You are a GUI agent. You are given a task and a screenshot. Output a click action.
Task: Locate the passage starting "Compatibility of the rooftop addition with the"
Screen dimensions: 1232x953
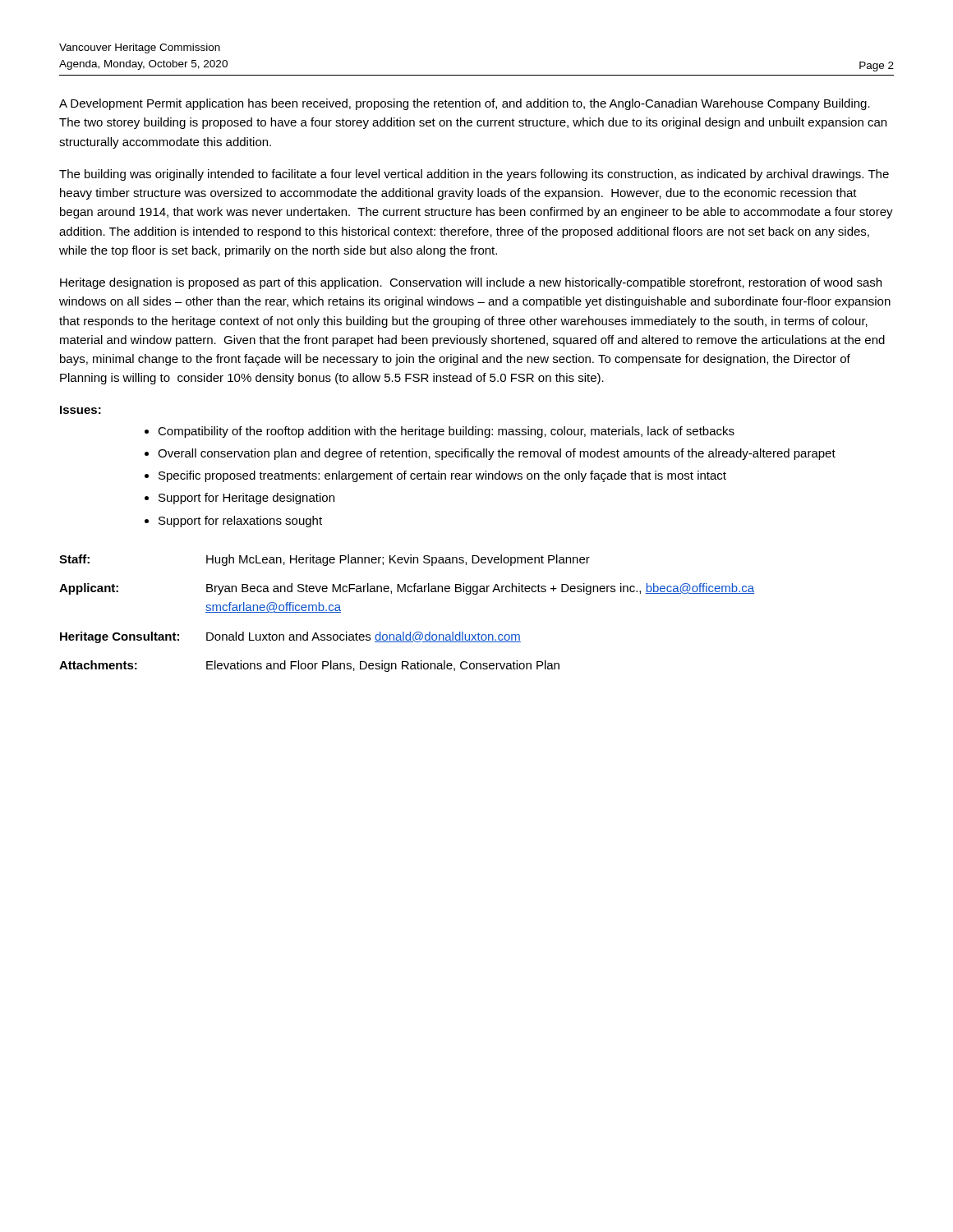tap(446, 431)
